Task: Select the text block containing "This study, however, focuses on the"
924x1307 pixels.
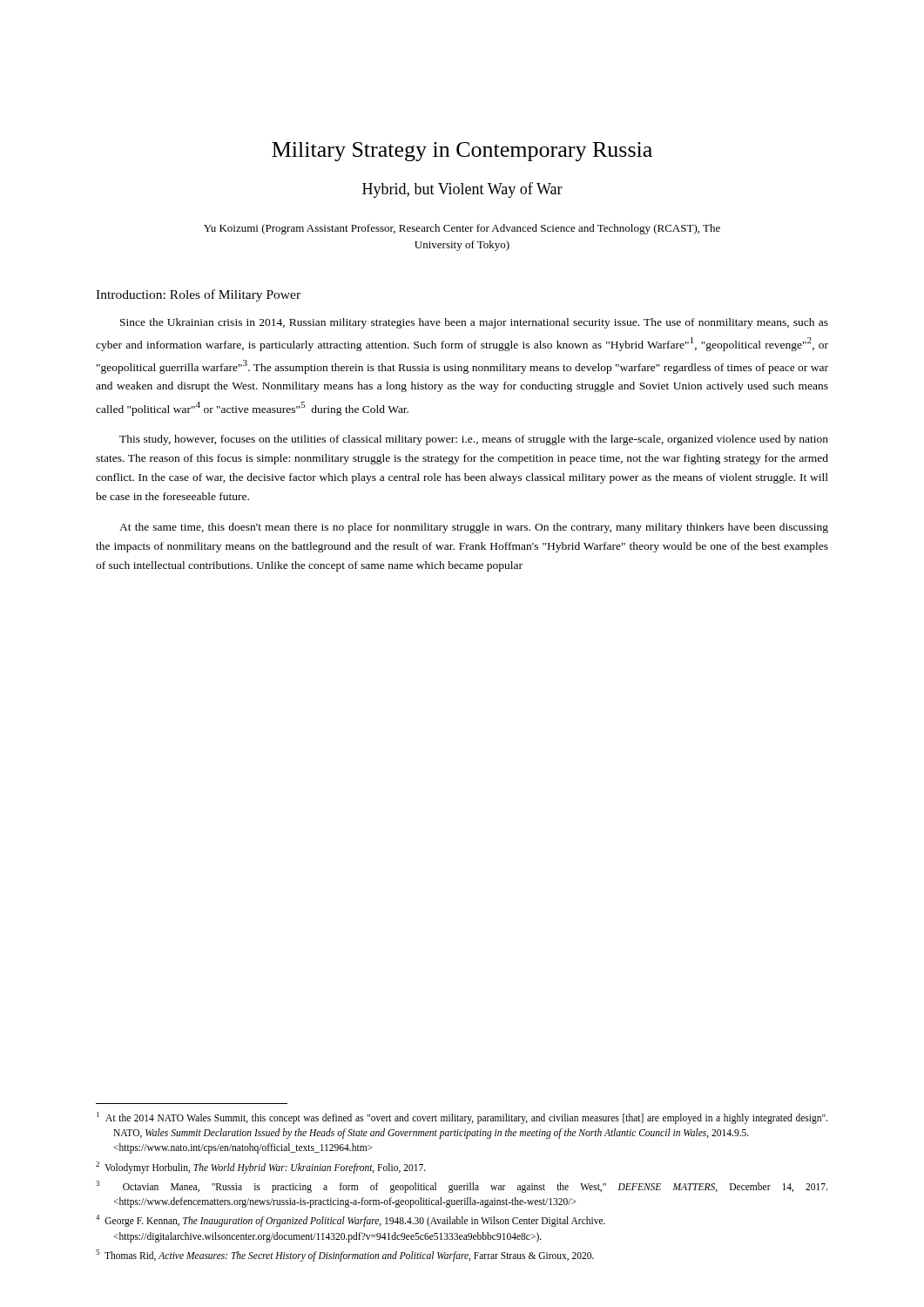Action: pyautogui.click(x=462, y=467)
